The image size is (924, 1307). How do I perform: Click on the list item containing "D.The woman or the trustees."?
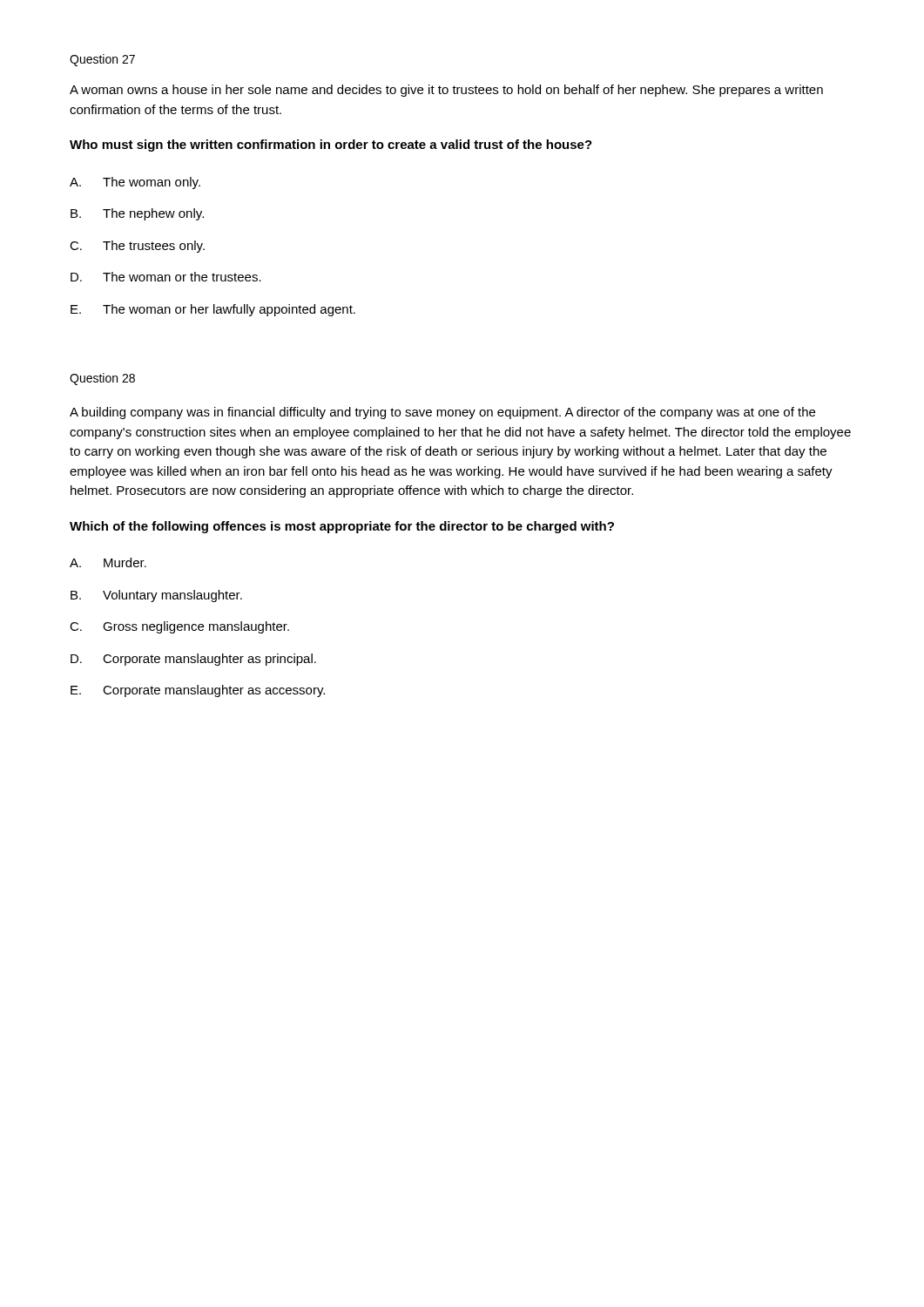click(x=166, y=277)
